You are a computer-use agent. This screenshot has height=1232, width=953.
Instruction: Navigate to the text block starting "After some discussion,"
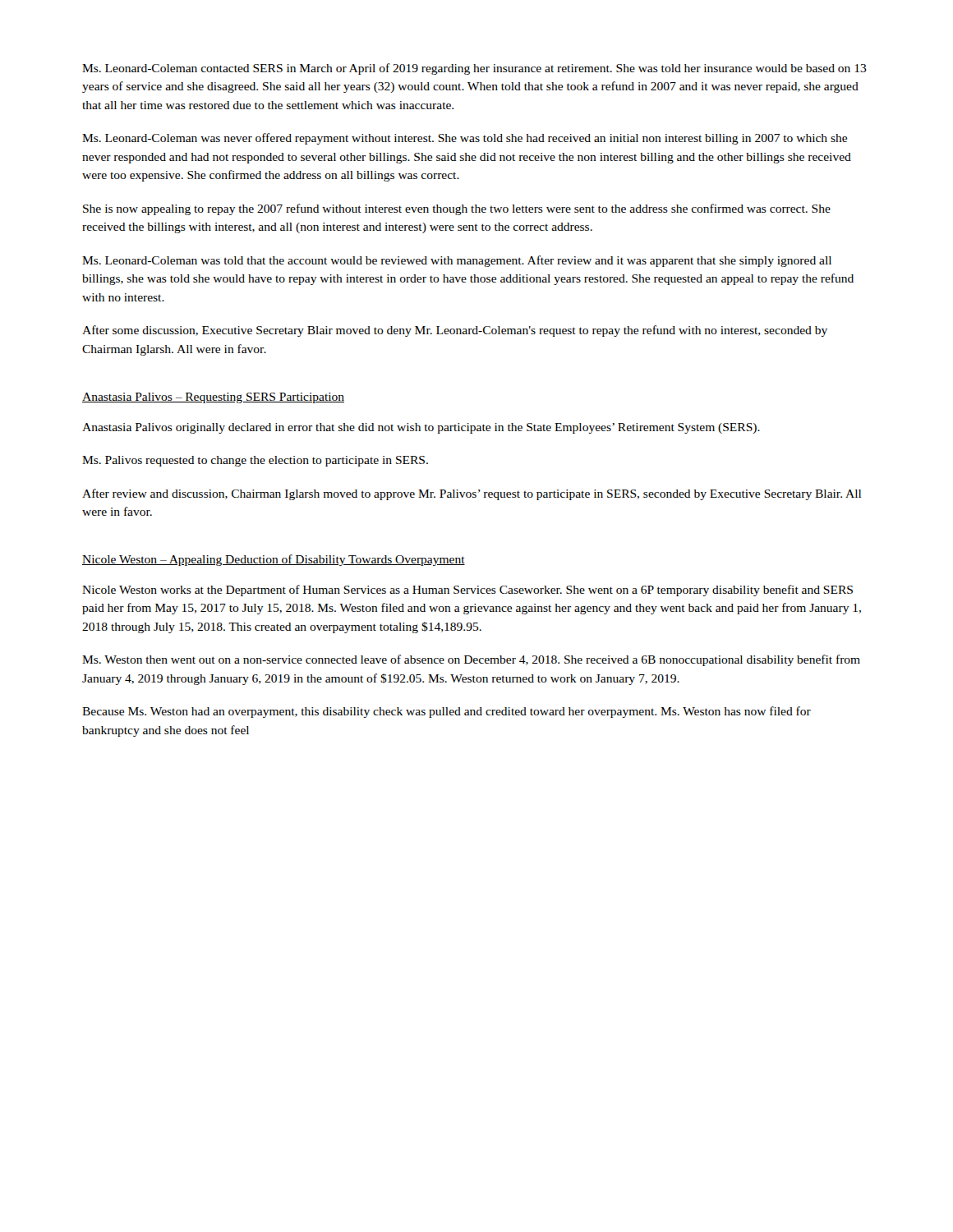click(x=455, y=339)
